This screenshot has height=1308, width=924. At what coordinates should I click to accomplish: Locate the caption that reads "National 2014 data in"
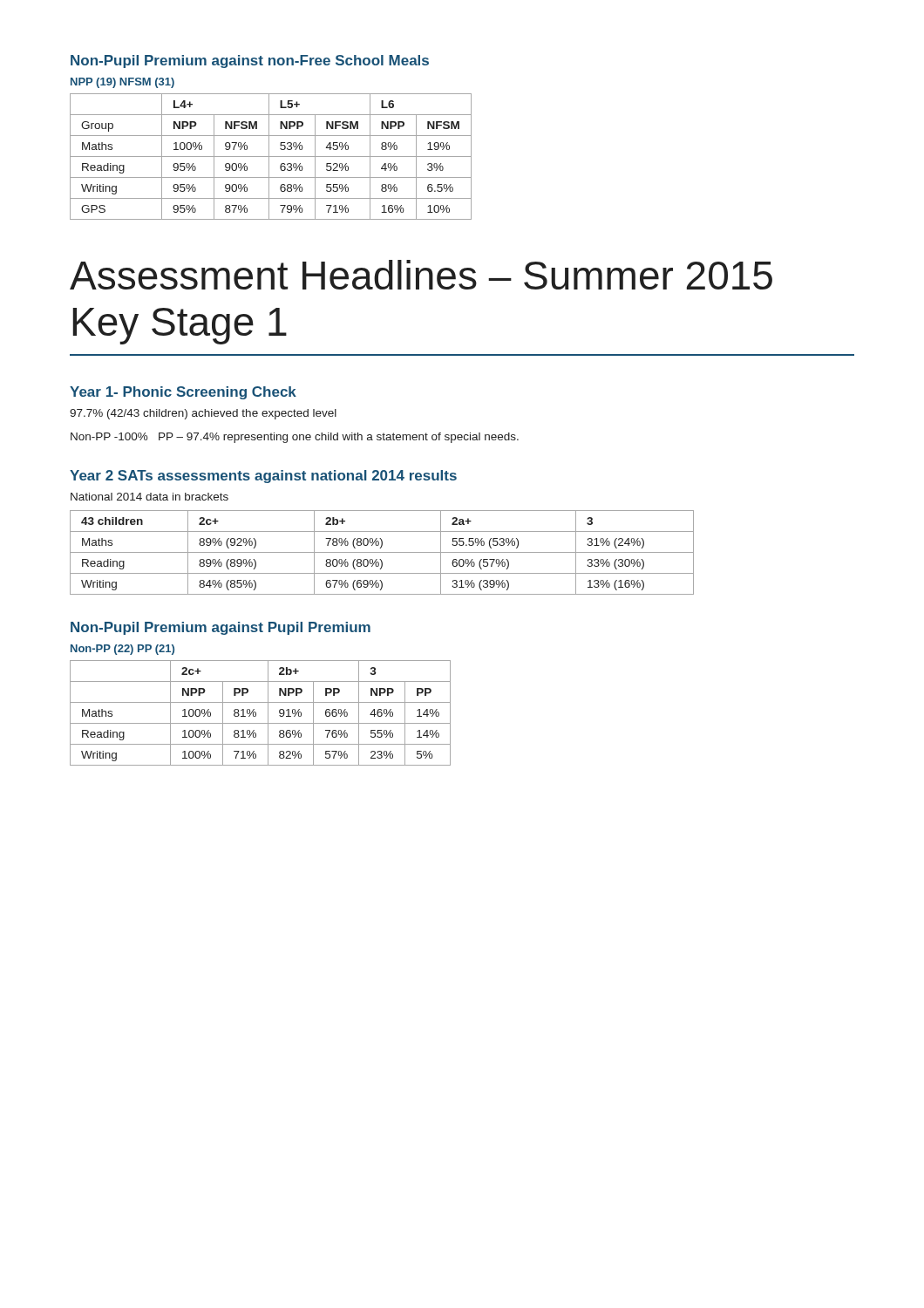pyautogui.click(x=149, y=496)
